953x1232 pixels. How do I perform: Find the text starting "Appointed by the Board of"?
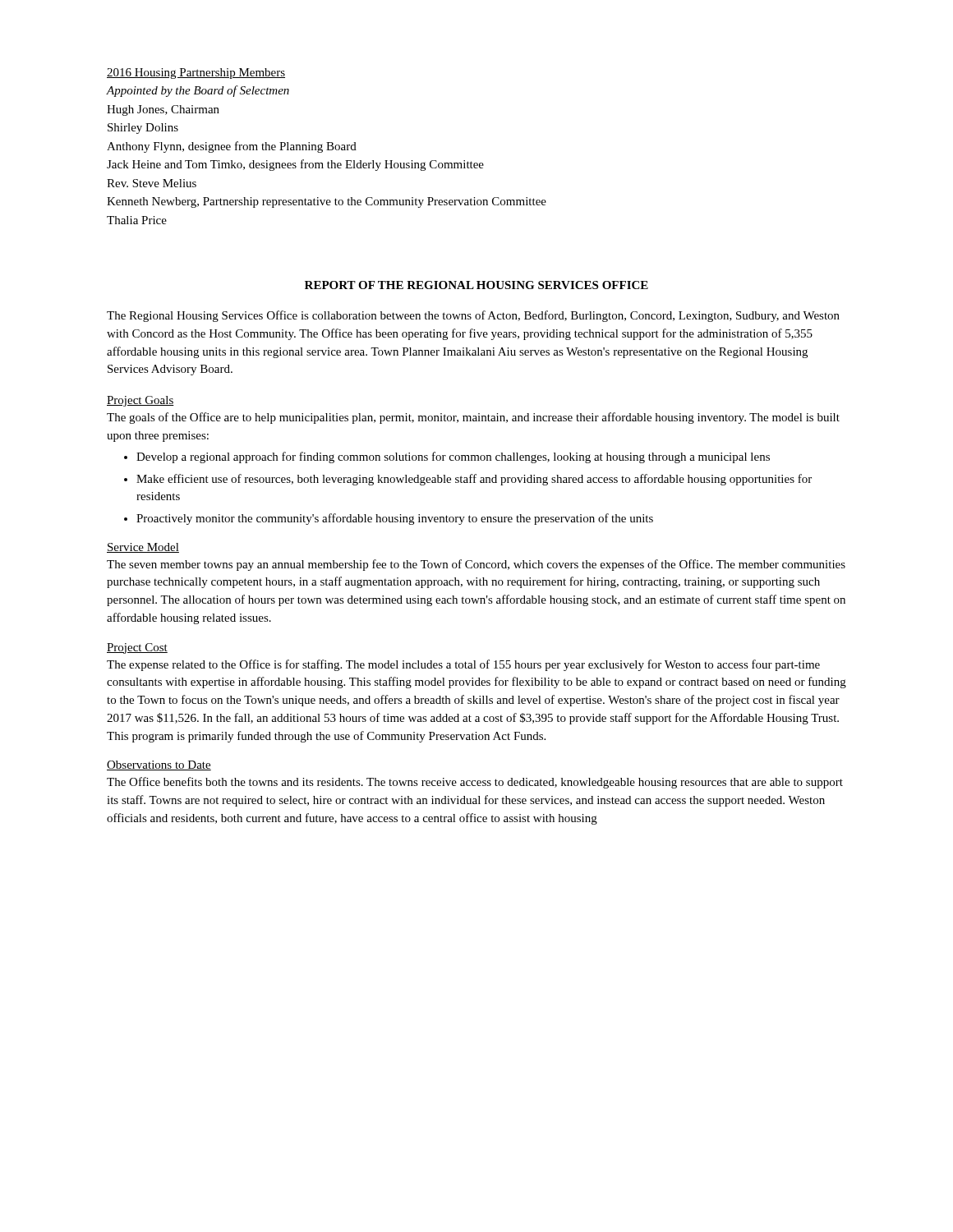pyautogui.click(x=476, y=155)
